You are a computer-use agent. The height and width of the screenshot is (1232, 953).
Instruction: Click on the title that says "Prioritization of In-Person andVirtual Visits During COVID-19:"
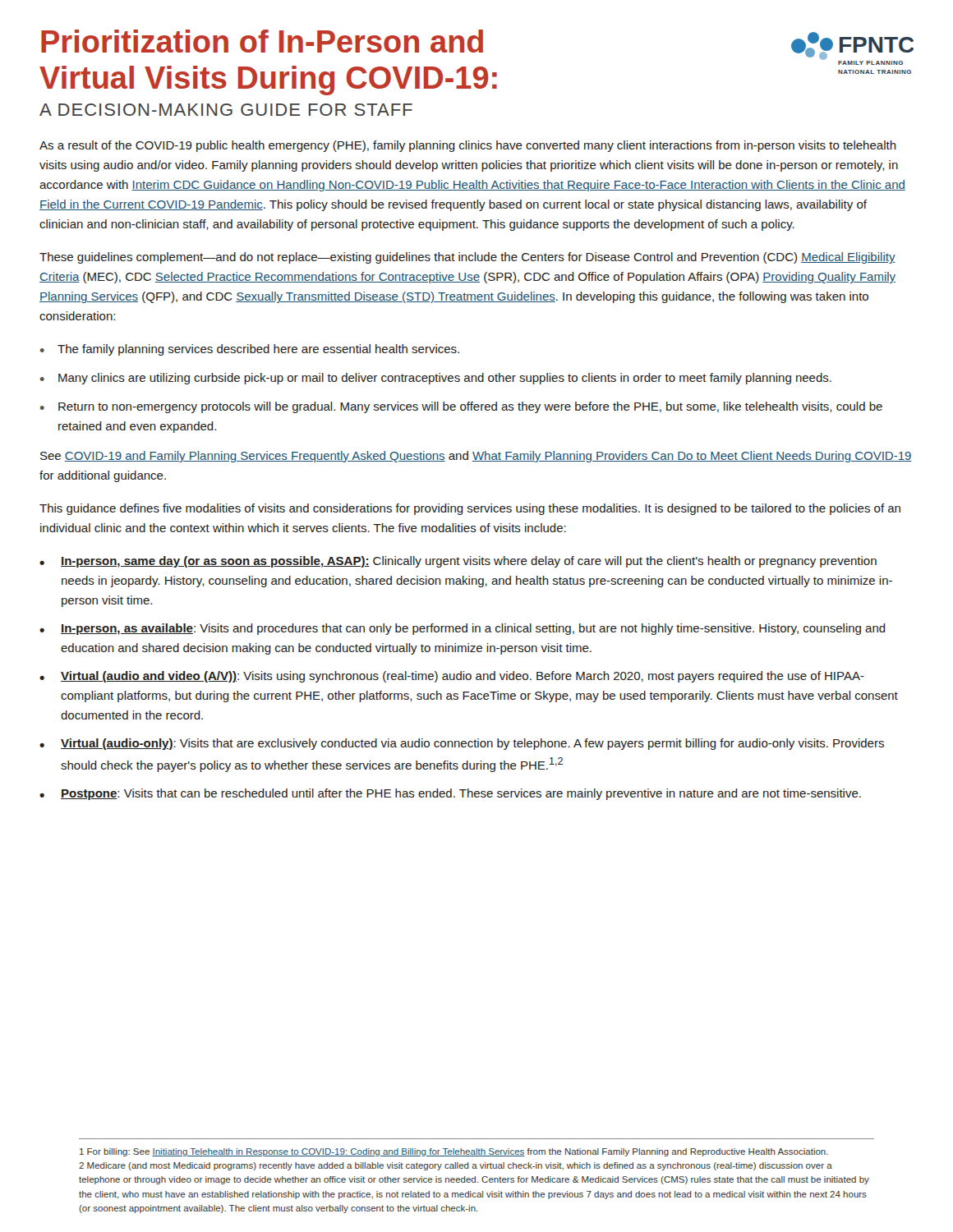click(401, 60)
